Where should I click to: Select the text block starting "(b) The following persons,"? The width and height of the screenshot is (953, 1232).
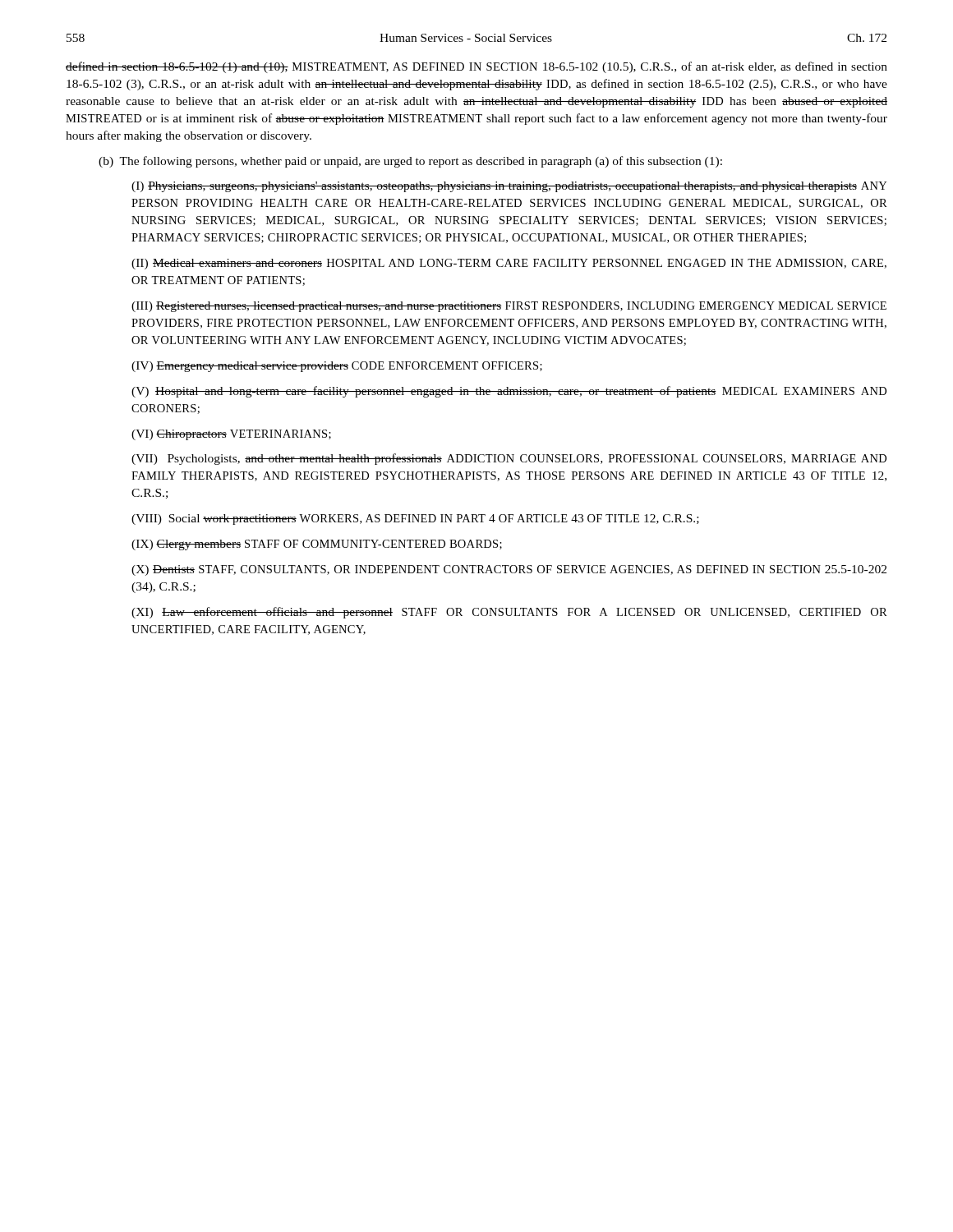(493, 161)
